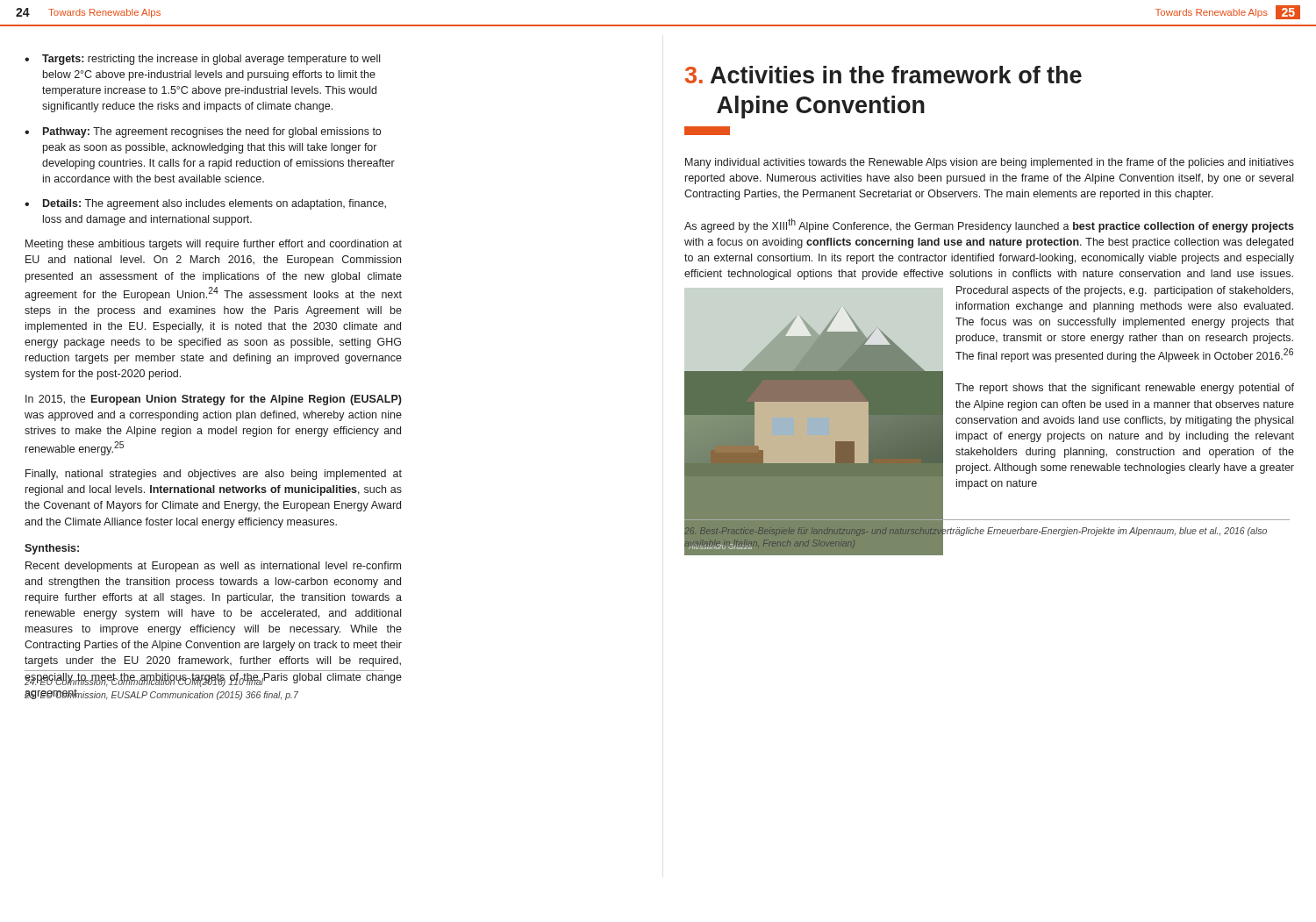Viewport: 1316px width, 922px height.
Task: Locate the text block that says "Many individual activities"
Action: (989, 178)
